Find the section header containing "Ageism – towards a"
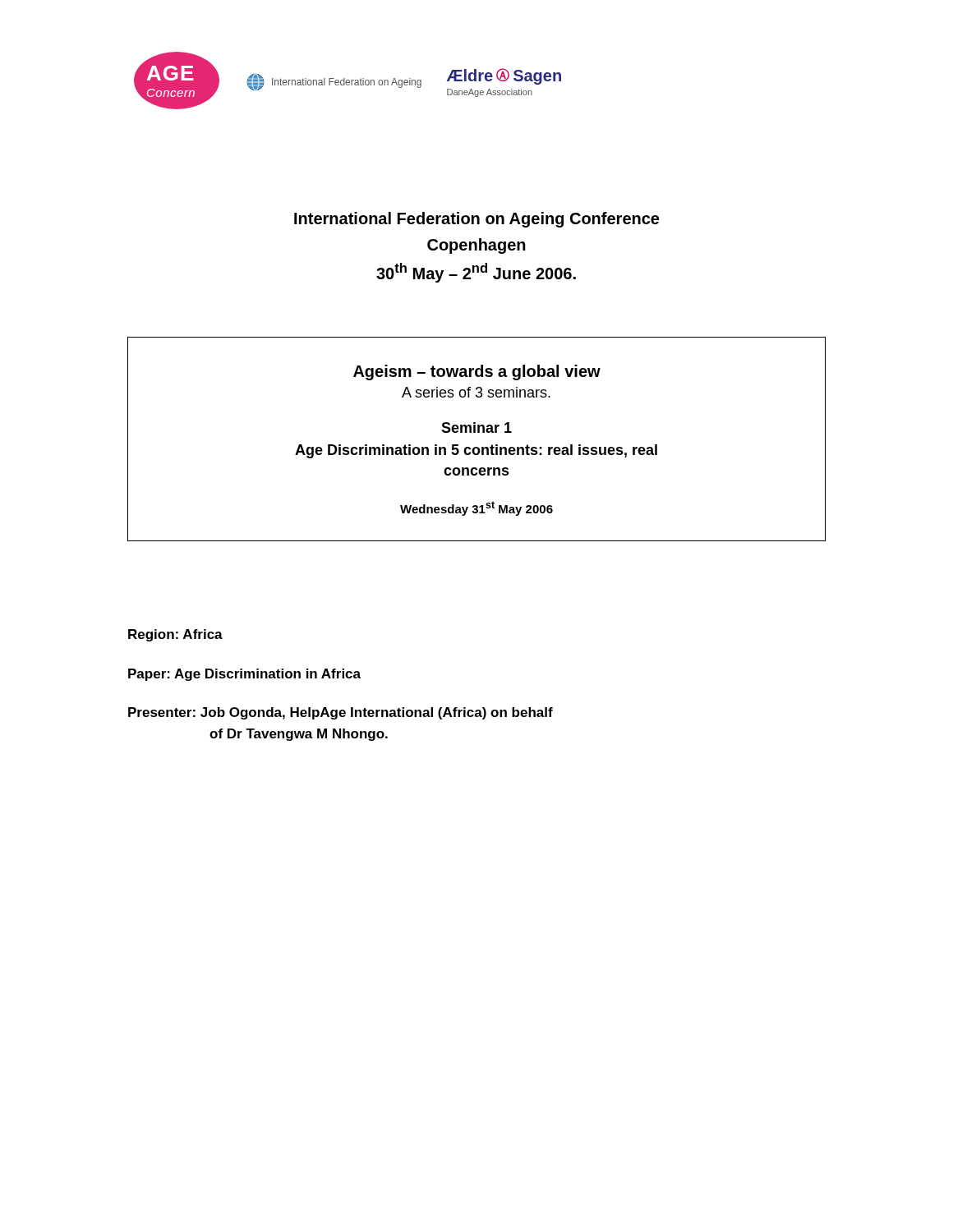The height and width of the screenshot is (1232, 953). tap(476, 439)
